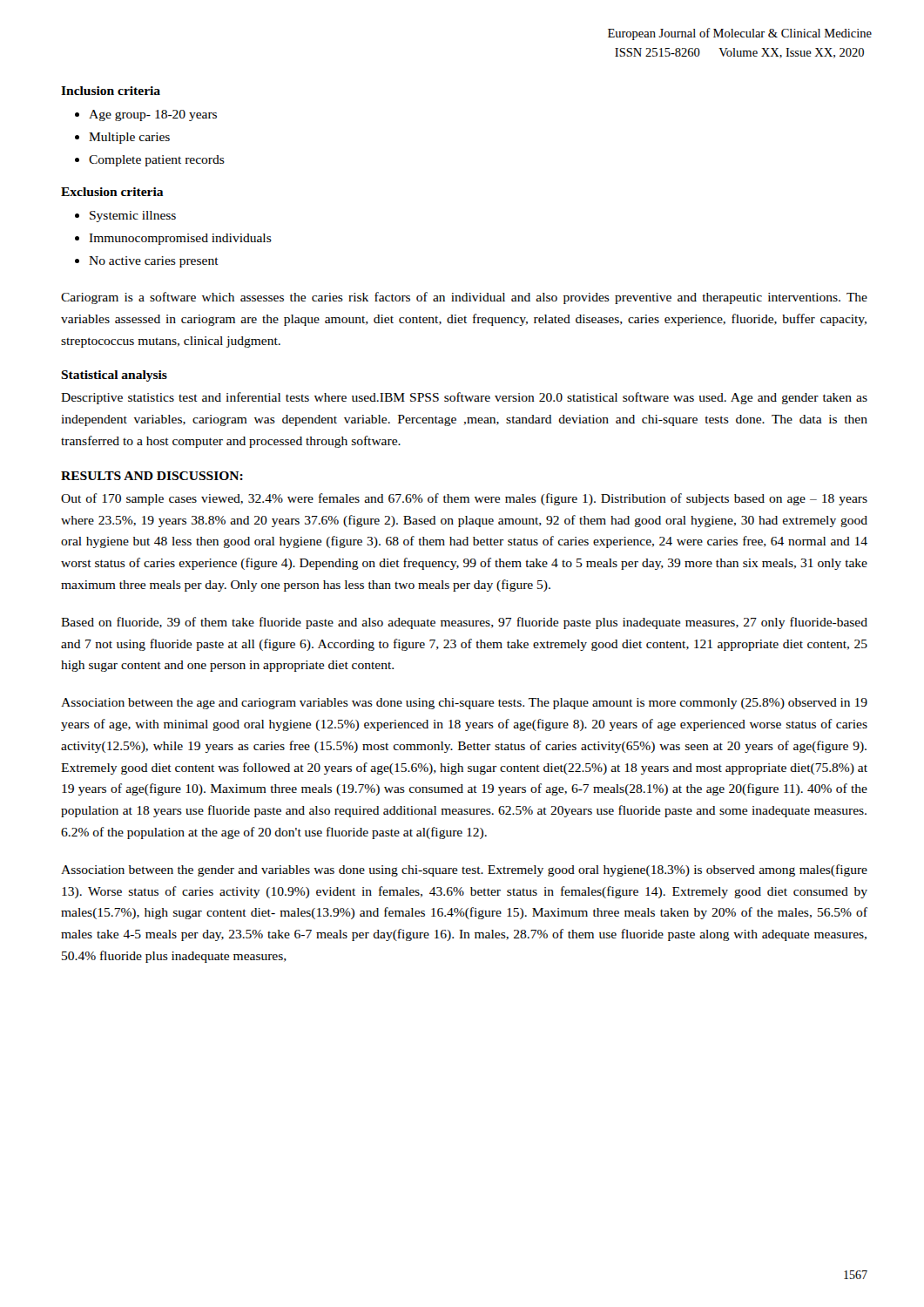The width and height of the screenshot is (924, 1307).
Task: Locate the text block starting "Inclusion criteria"
Action: coord(111,90)
